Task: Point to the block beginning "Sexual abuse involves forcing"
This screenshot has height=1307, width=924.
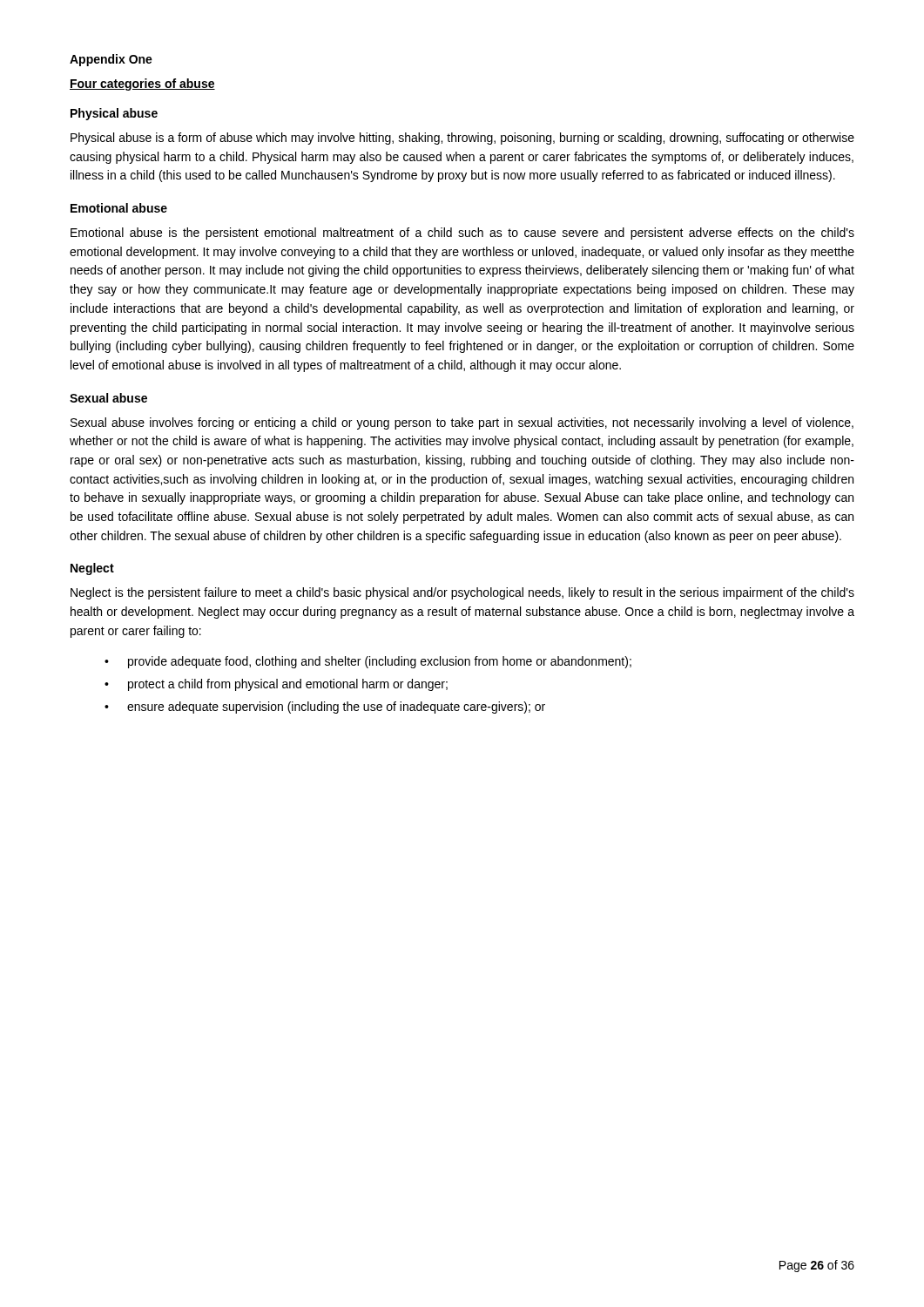Action: point(462,479)
